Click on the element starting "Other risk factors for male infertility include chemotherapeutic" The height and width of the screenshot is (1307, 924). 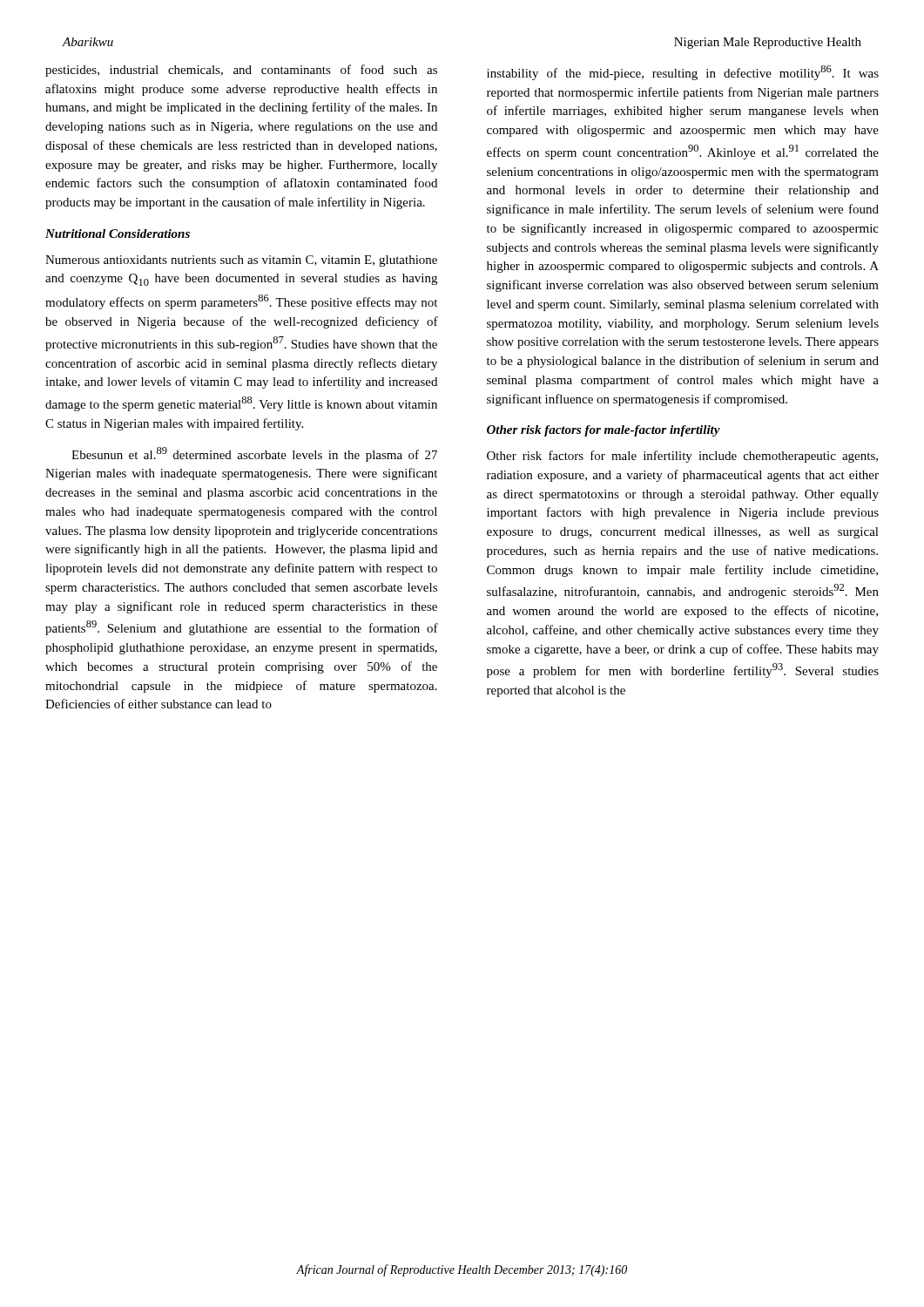point(683,574)
